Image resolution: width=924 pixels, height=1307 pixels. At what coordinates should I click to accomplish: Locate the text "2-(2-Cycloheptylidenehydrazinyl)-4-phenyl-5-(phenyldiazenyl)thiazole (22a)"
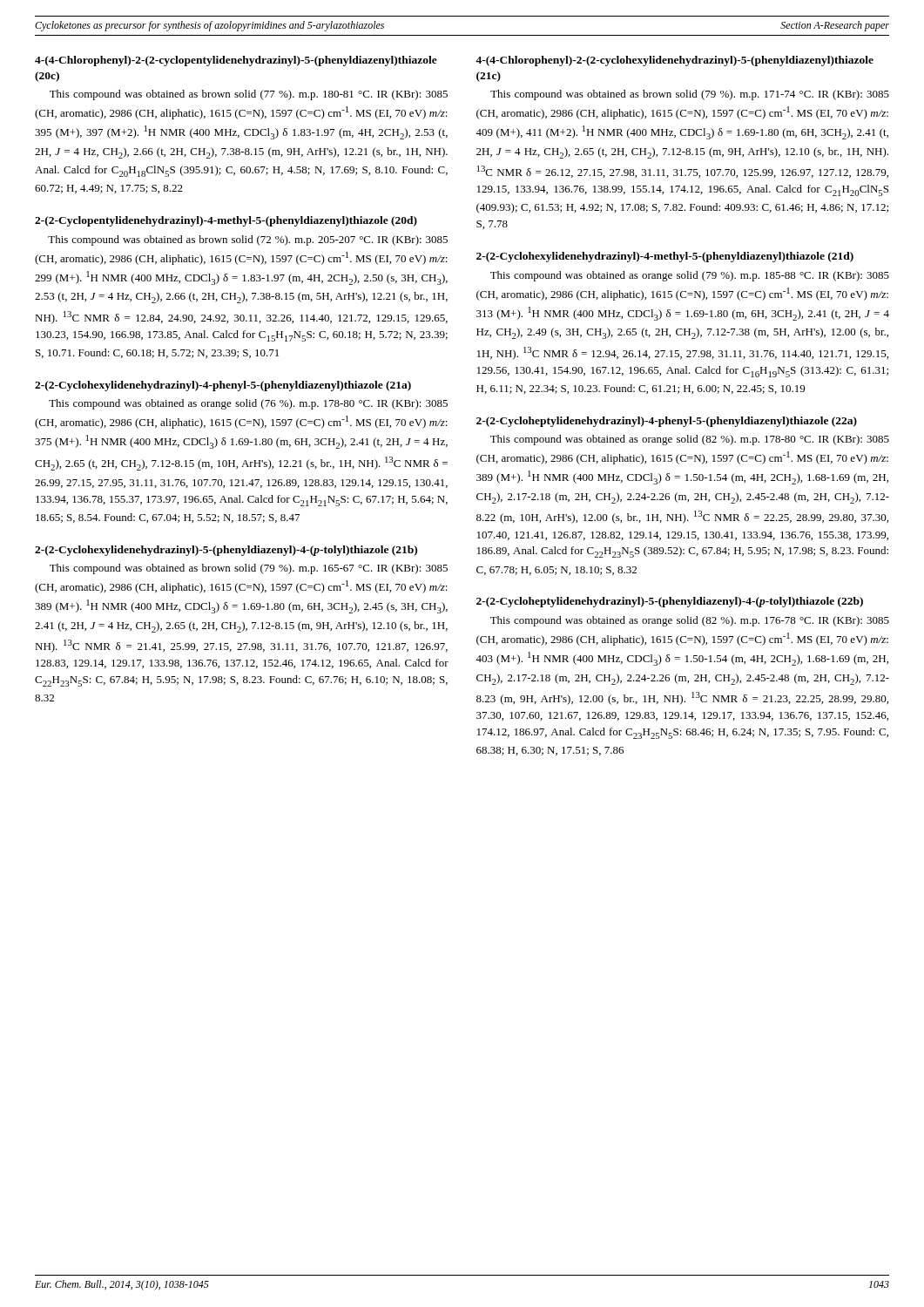666,420
